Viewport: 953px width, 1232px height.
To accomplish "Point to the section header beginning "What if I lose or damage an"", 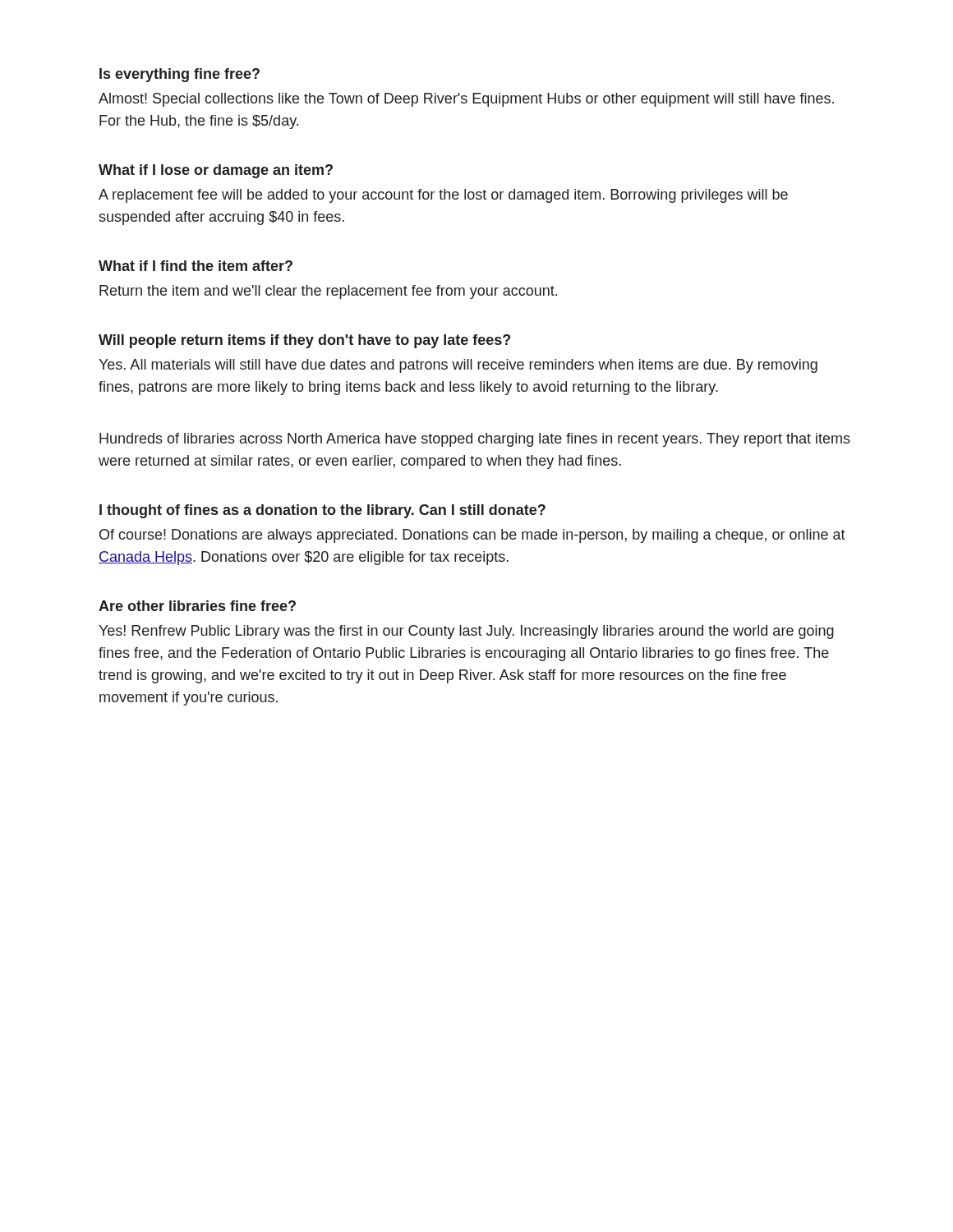I will click(x=216, y=170).
